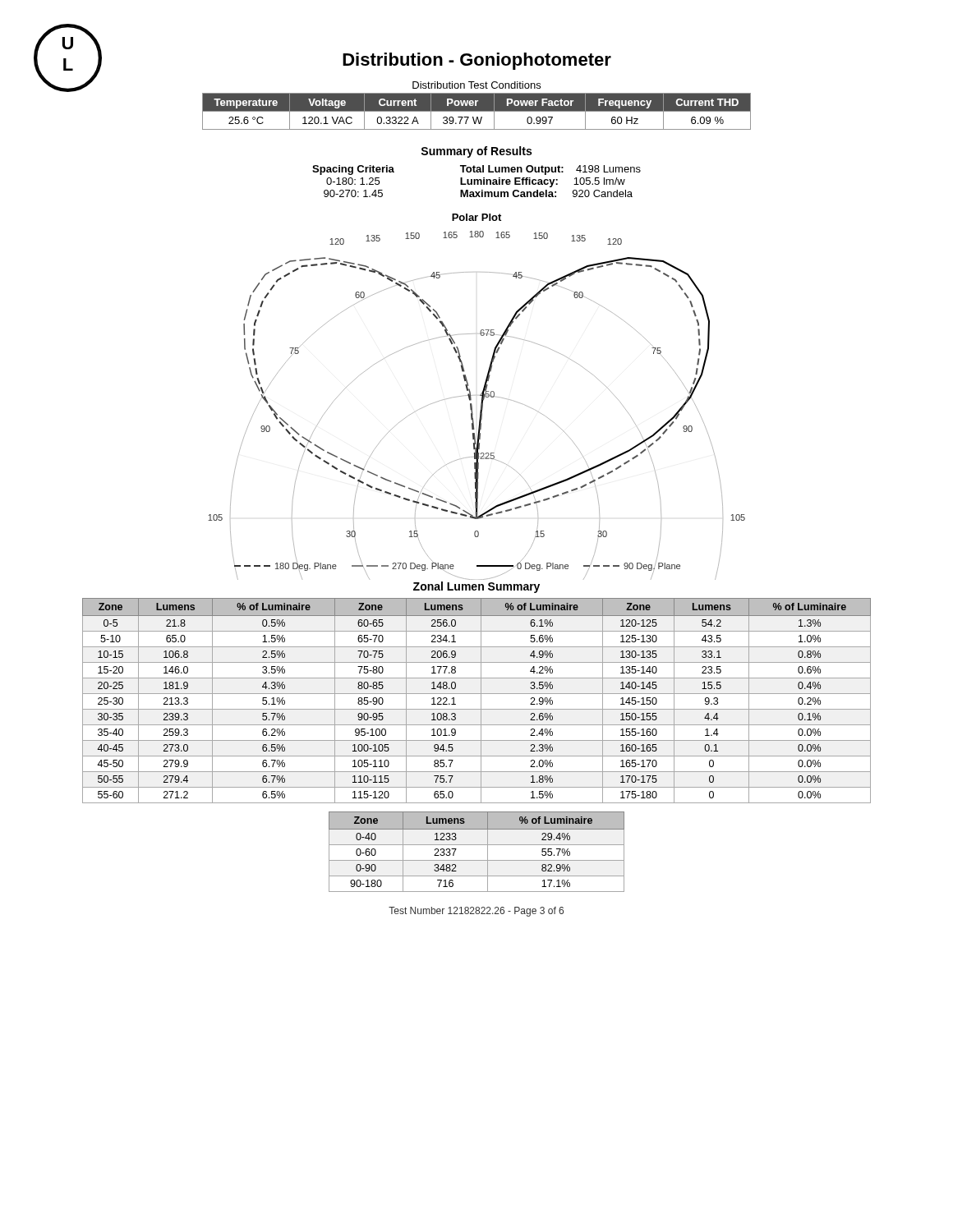This screenshot has width=953, height=1232.
Task: Locate the table with the text "Power Factor"
Action: tap(476, 111)
